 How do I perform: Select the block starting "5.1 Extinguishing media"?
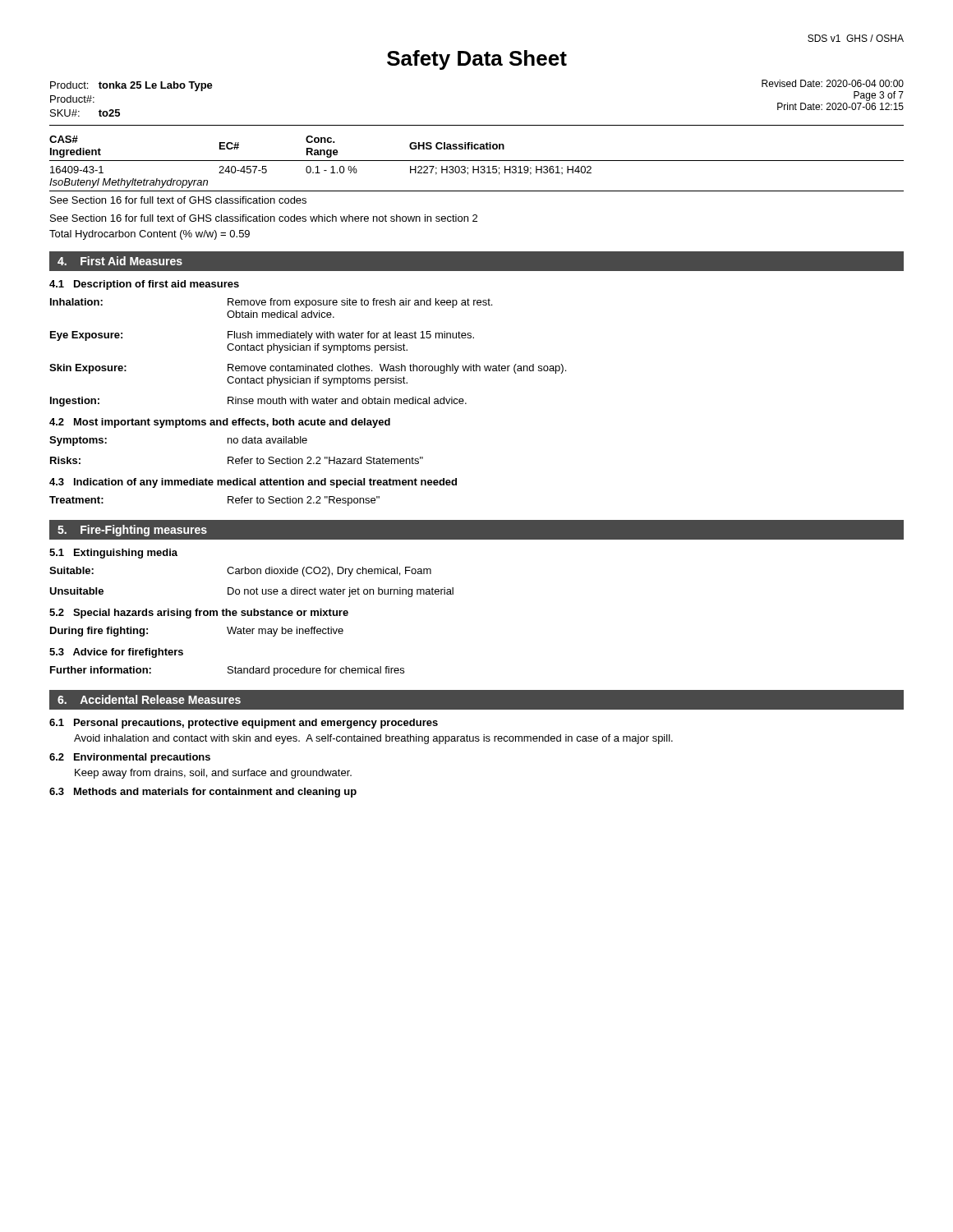[113, 552]
